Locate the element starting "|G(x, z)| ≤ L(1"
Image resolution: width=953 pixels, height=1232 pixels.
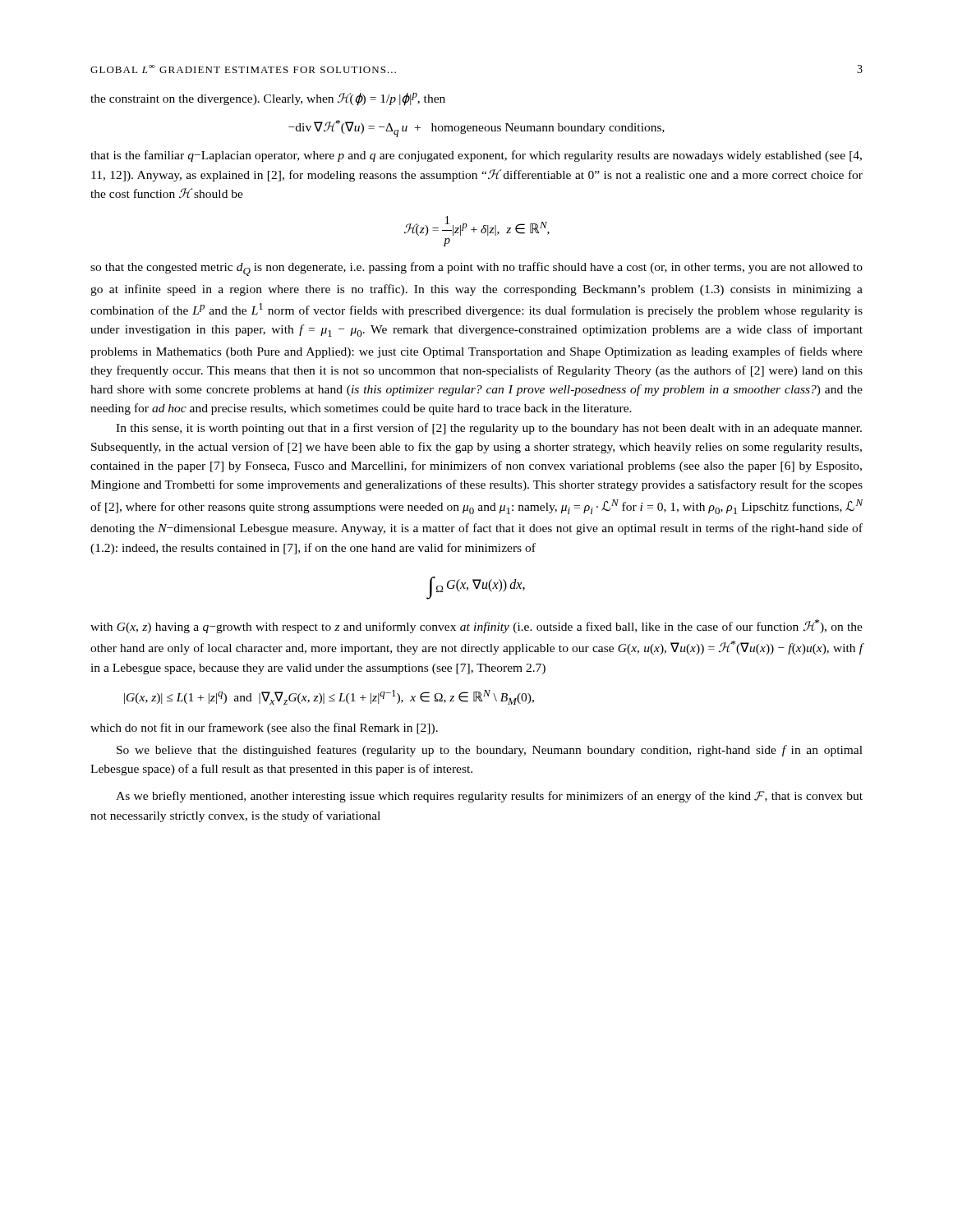(329, 697)
